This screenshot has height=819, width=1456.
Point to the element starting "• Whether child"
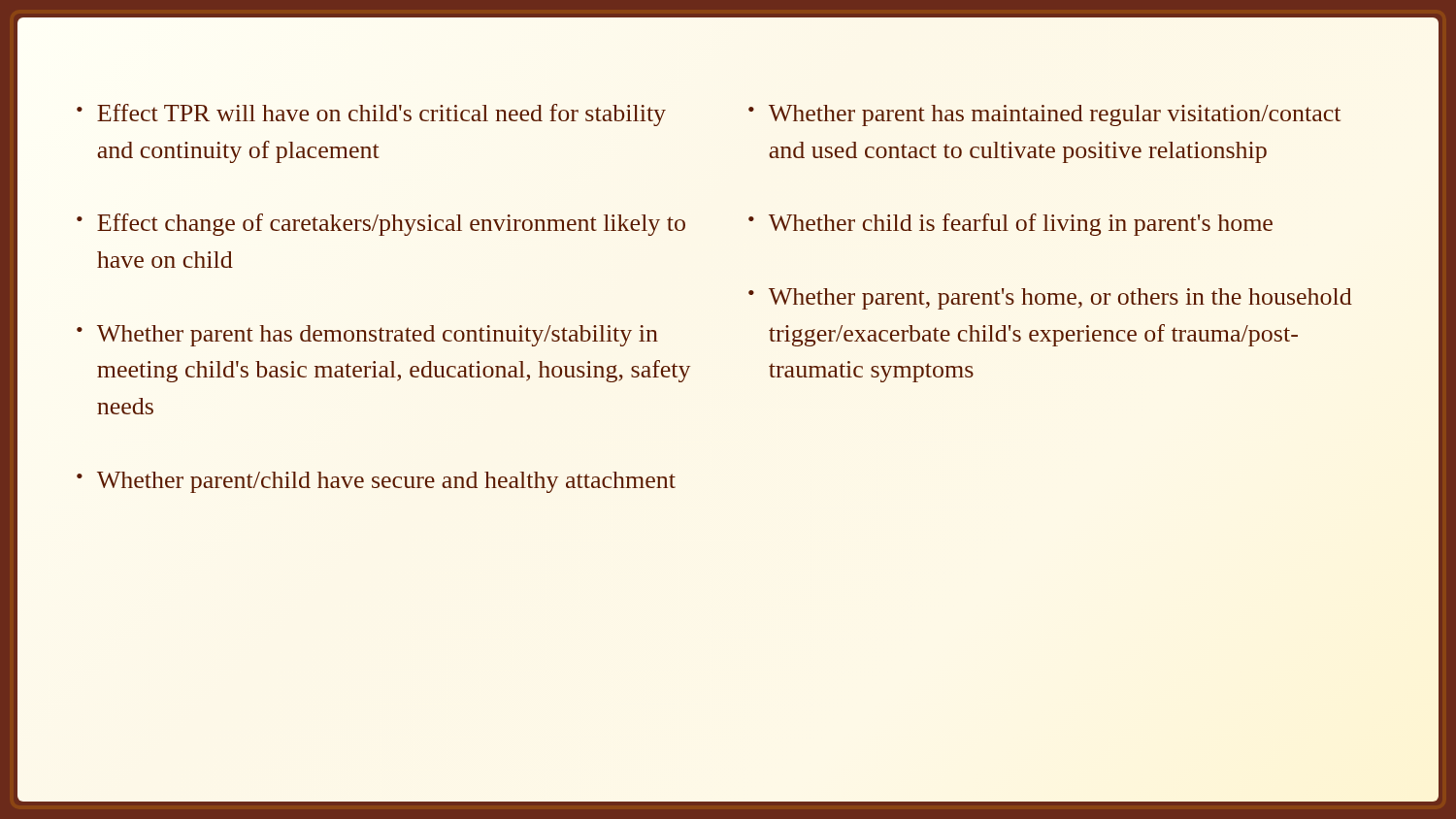tap(1010, 223)
